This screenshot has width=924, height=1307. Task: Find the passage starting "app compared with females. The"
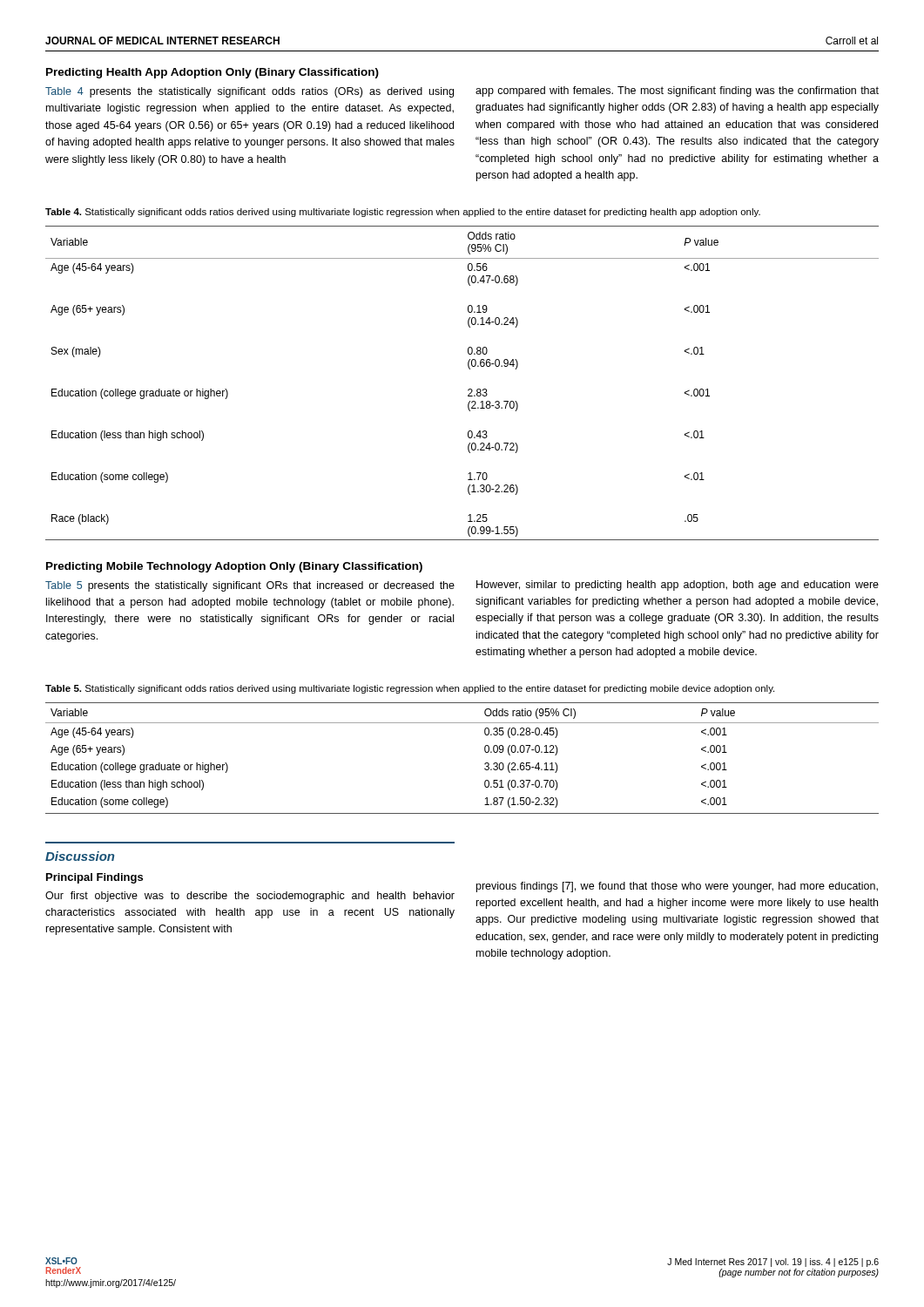(677, 133)
